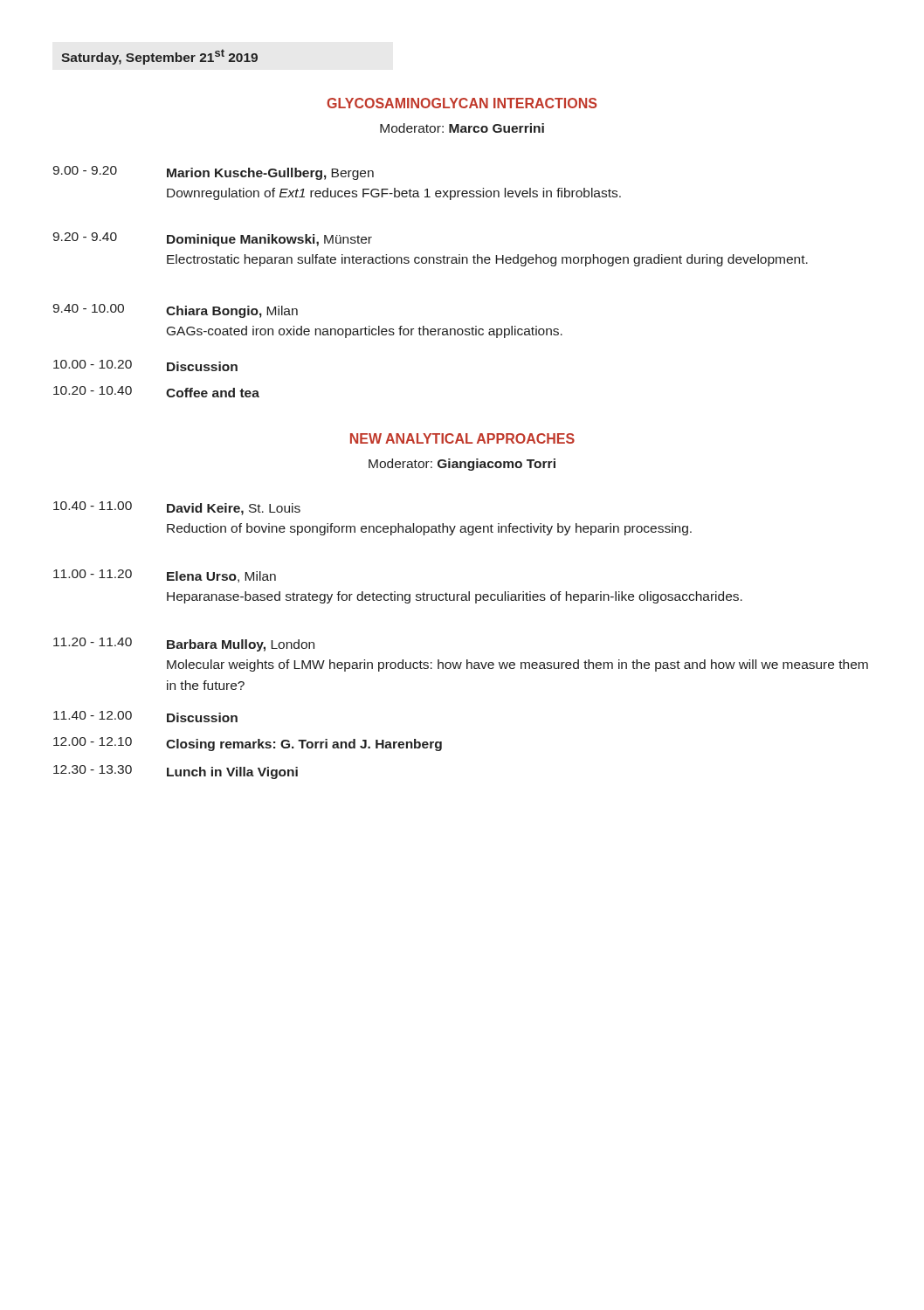Click on the section header containing "GLYCOSAMINOGLYCAN INTERACTIONS"

(462, 103)
